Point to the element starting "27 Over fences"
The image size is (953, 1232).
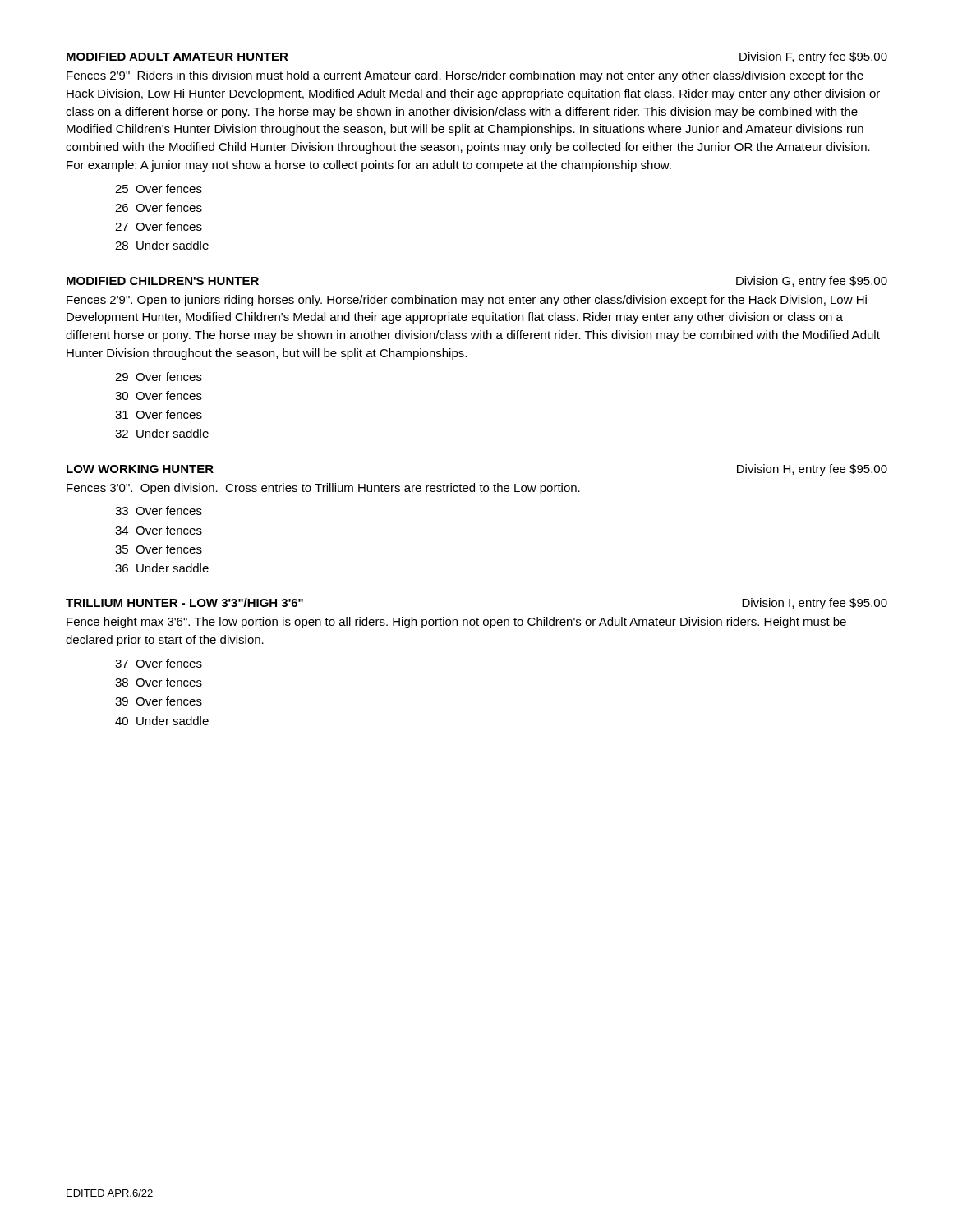click(159, 226)
